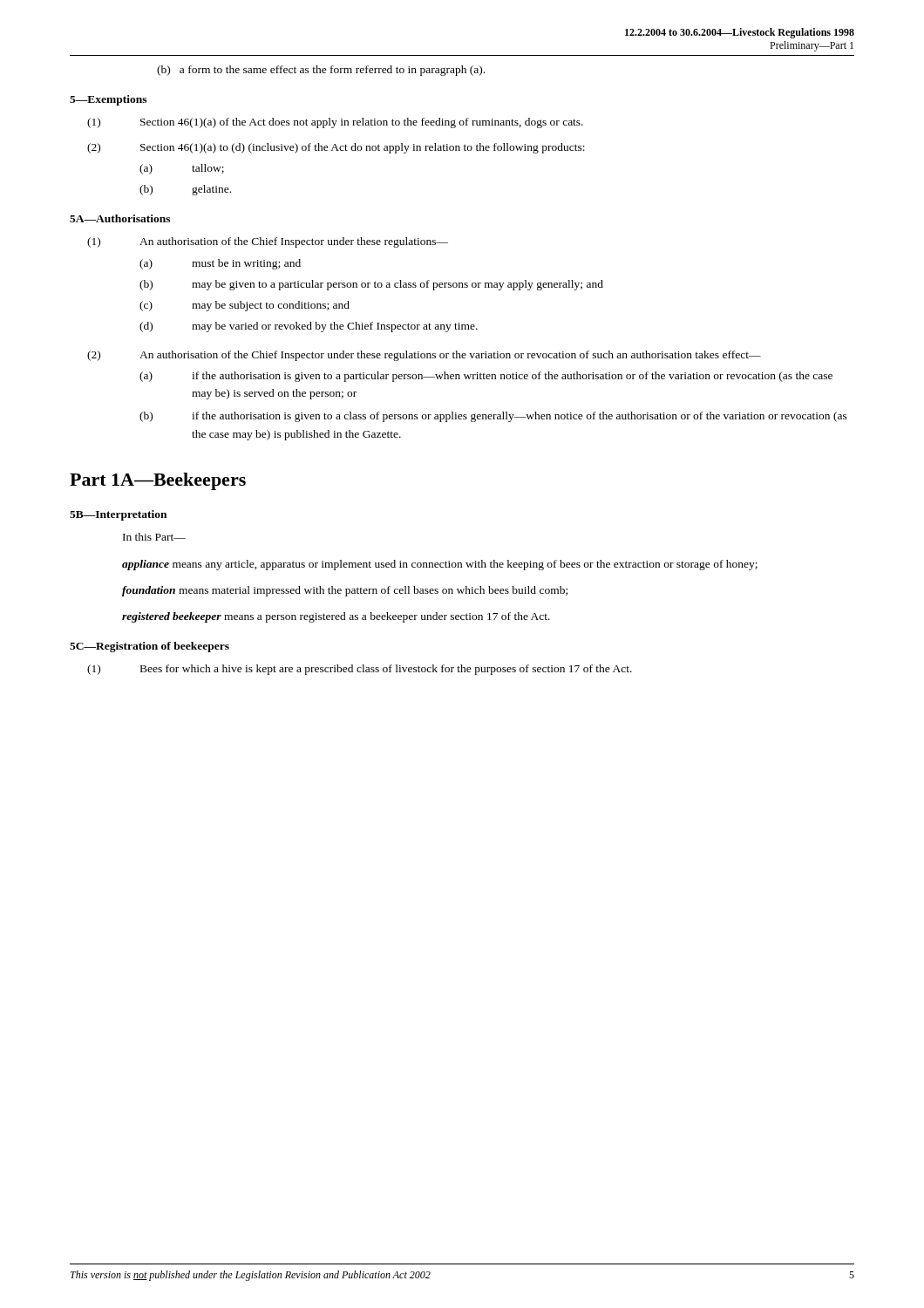Point to "(a) must be in writing; and"
The height and width of the screenshot is (1308, 924).
[x=220, y=263]
